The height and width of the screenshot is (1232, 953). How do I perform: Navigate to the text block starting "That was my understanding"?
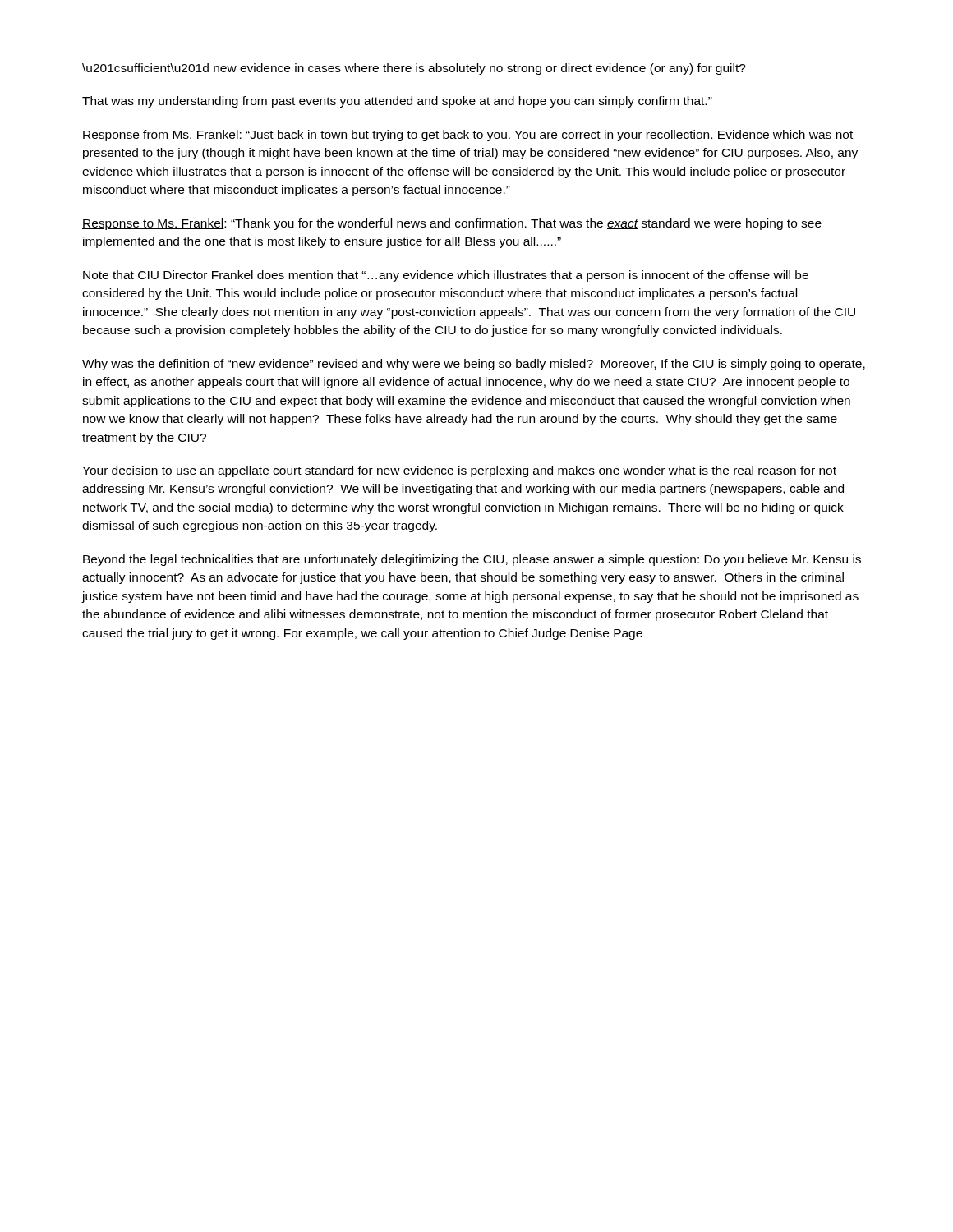point(476,102)
